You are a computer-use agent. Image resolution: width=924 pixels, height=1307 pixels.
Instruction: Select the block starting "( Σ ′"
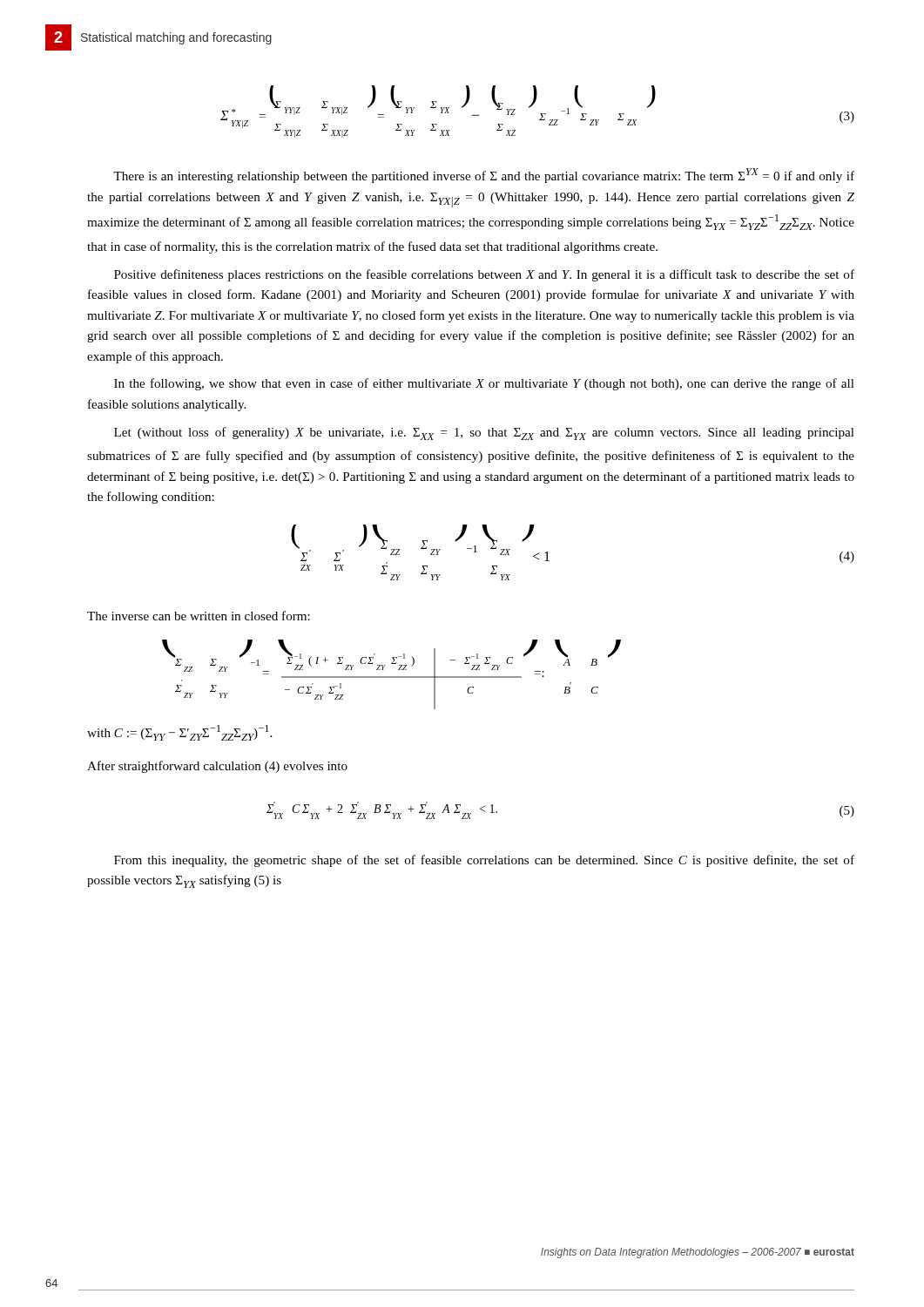tap(571, 557)
